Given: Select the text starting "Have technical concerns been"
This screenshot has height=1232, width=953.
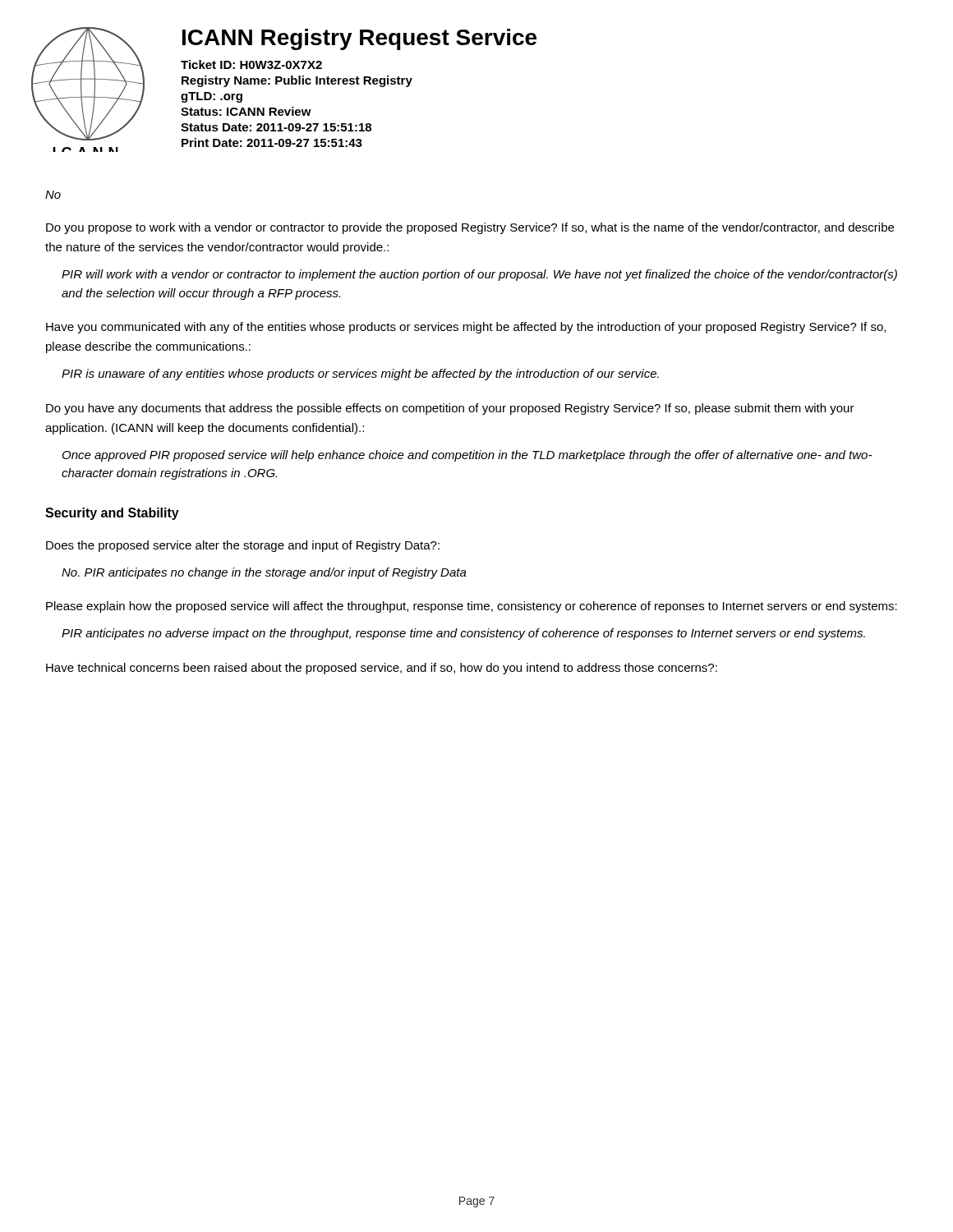Looking at the screenshot, I should pos(382,667).
